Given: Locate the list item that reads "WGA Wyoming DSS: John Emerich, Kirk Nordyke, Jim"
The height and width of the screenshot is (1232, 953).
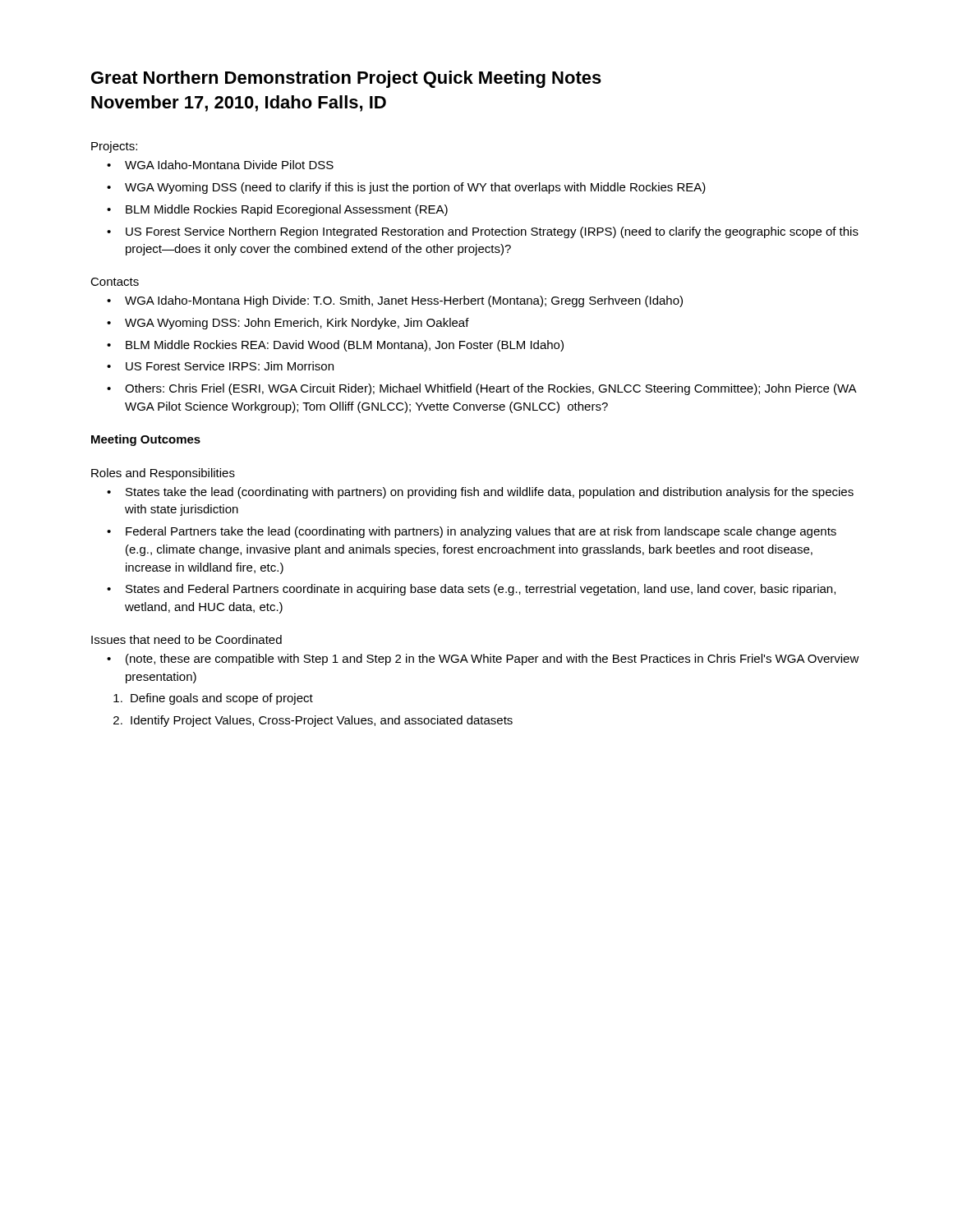Looking at the screenshot, I should 297,322.
